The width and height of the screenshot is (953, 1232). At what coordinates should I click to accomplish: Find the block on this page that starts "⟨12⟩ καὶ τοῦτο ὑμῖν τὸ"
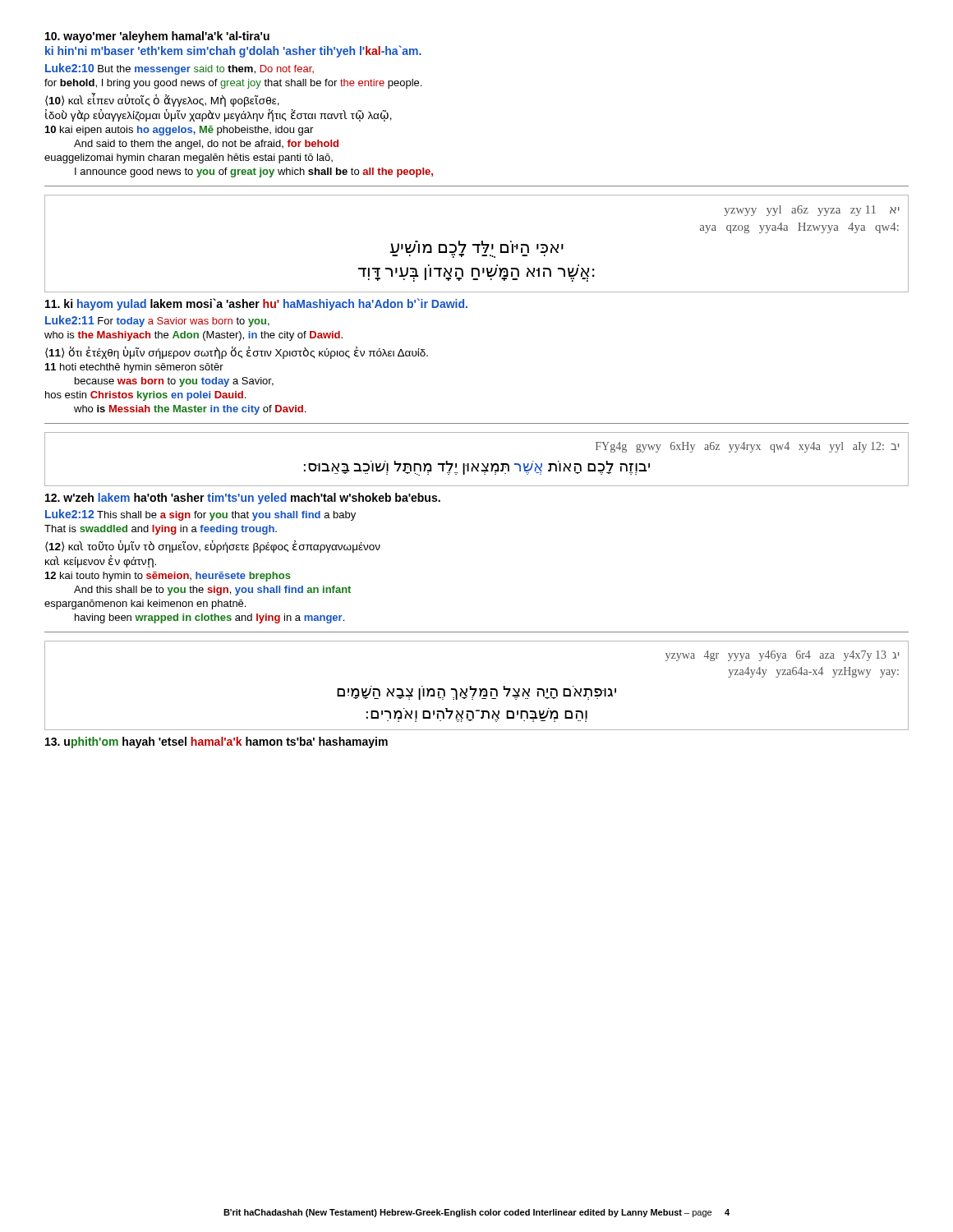[213, 547]
